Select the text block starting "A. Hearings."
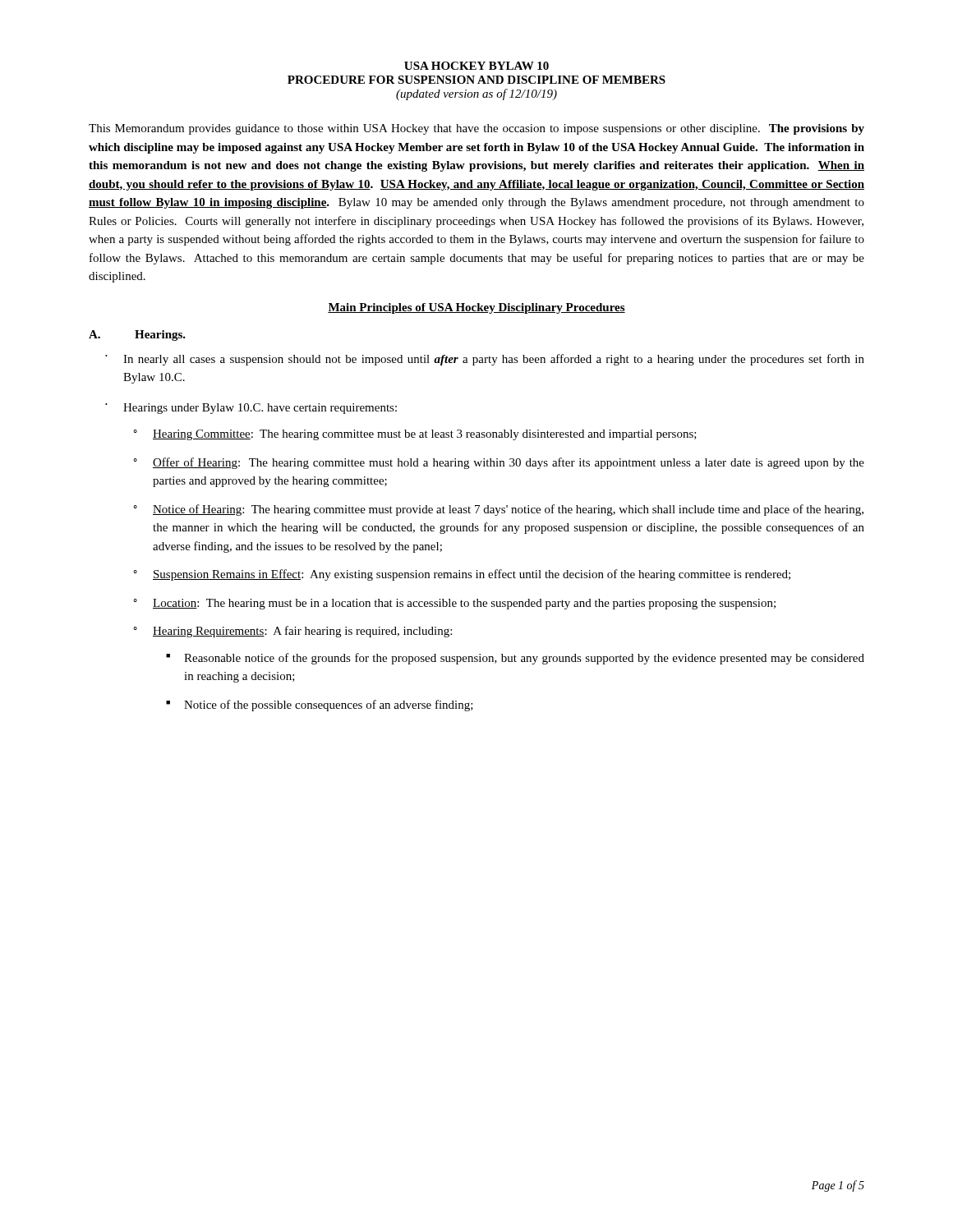Viewport: 953px width, 1232px height. tap(137, 334)
